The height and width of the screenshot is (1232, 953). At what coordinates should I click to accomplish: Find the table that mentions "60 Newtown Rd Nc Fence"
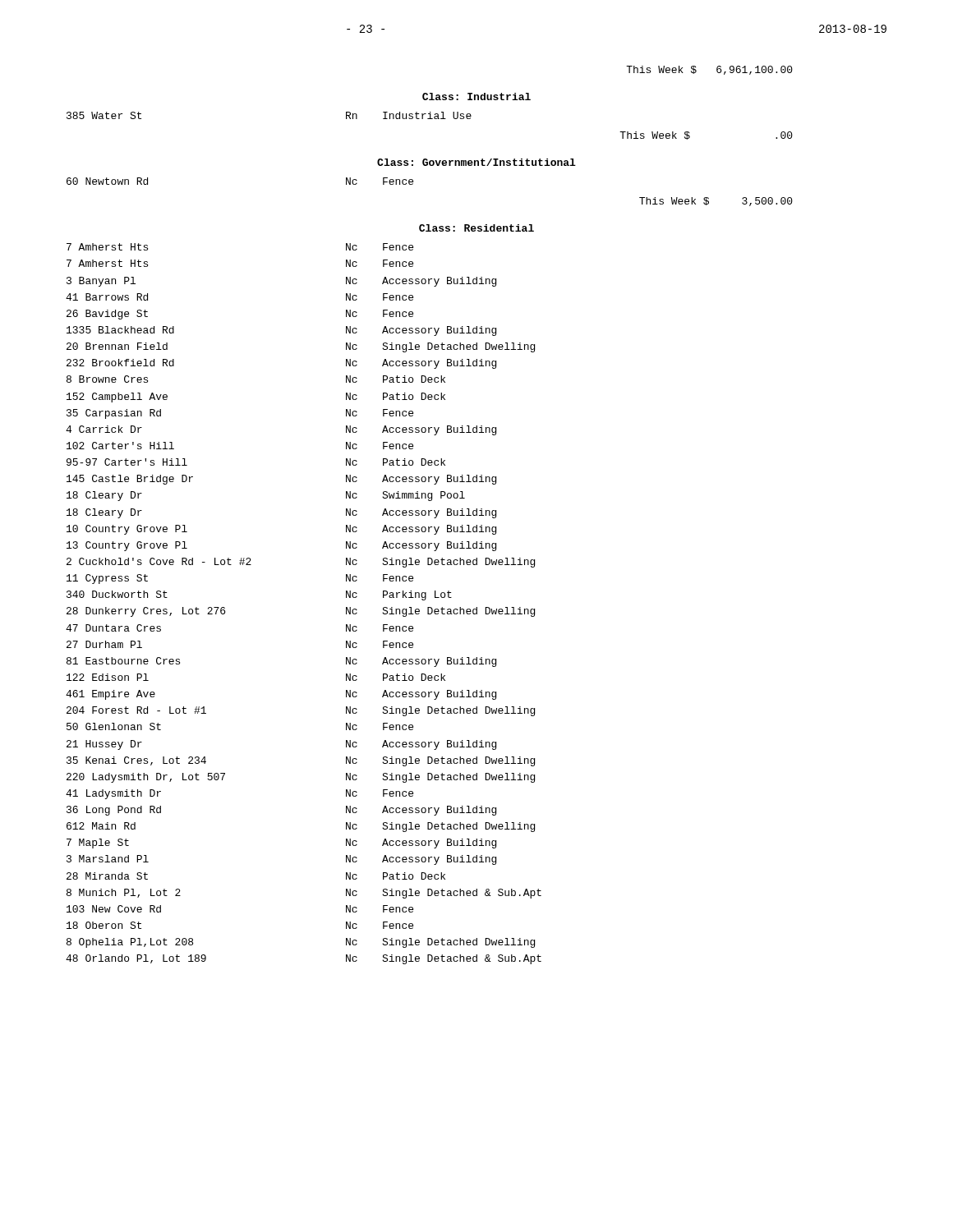[x=476, y=183]
